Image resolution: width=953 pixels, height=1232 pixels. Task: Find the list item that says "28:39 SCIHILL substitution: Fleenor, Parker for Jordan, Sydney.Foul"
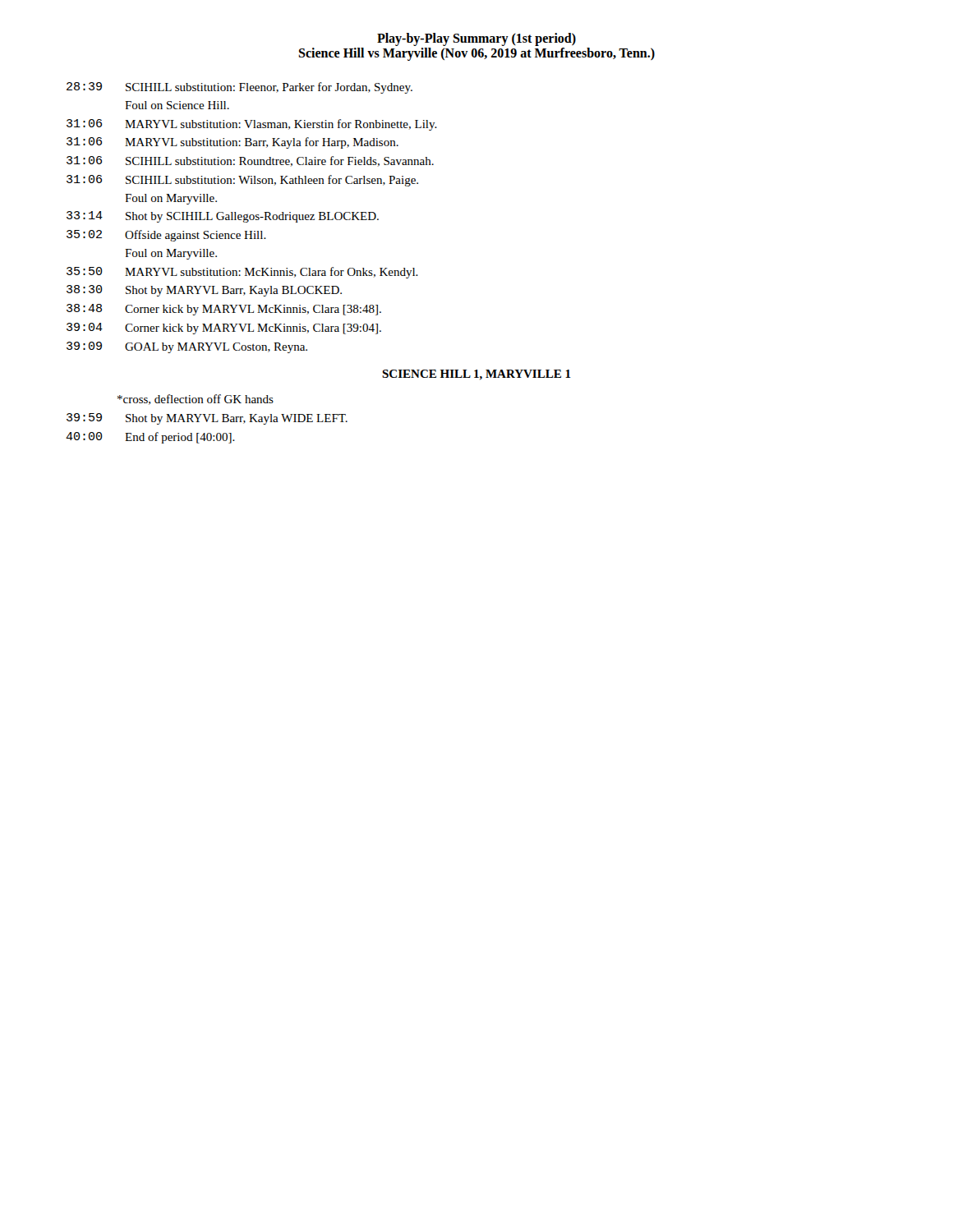(x=239, y=88)
